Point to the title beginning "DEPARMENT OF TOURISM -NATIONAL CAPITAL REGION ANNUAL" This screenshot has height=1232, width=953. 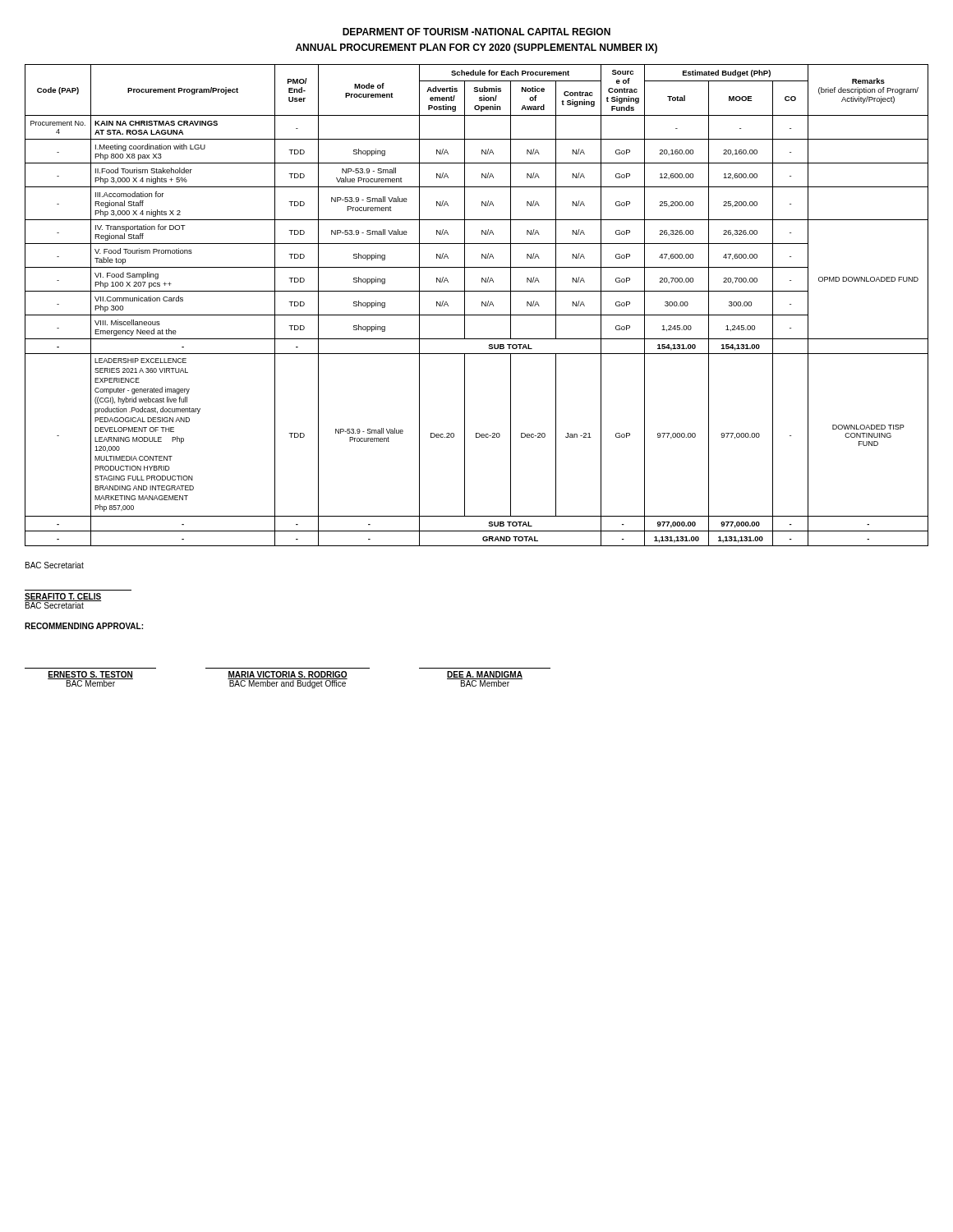[x=476, y=40]
